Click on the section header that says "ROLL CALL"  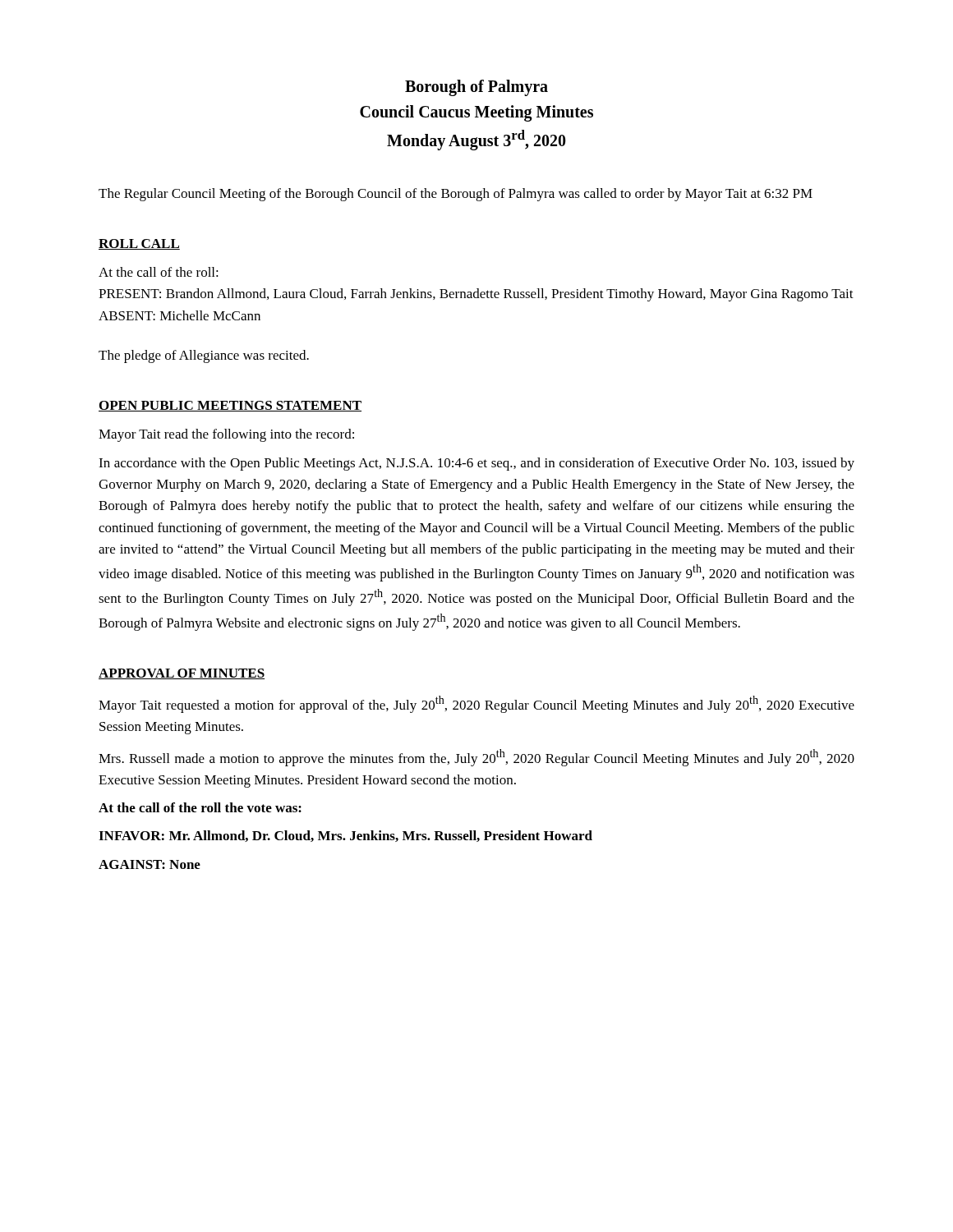click(139, 244)
